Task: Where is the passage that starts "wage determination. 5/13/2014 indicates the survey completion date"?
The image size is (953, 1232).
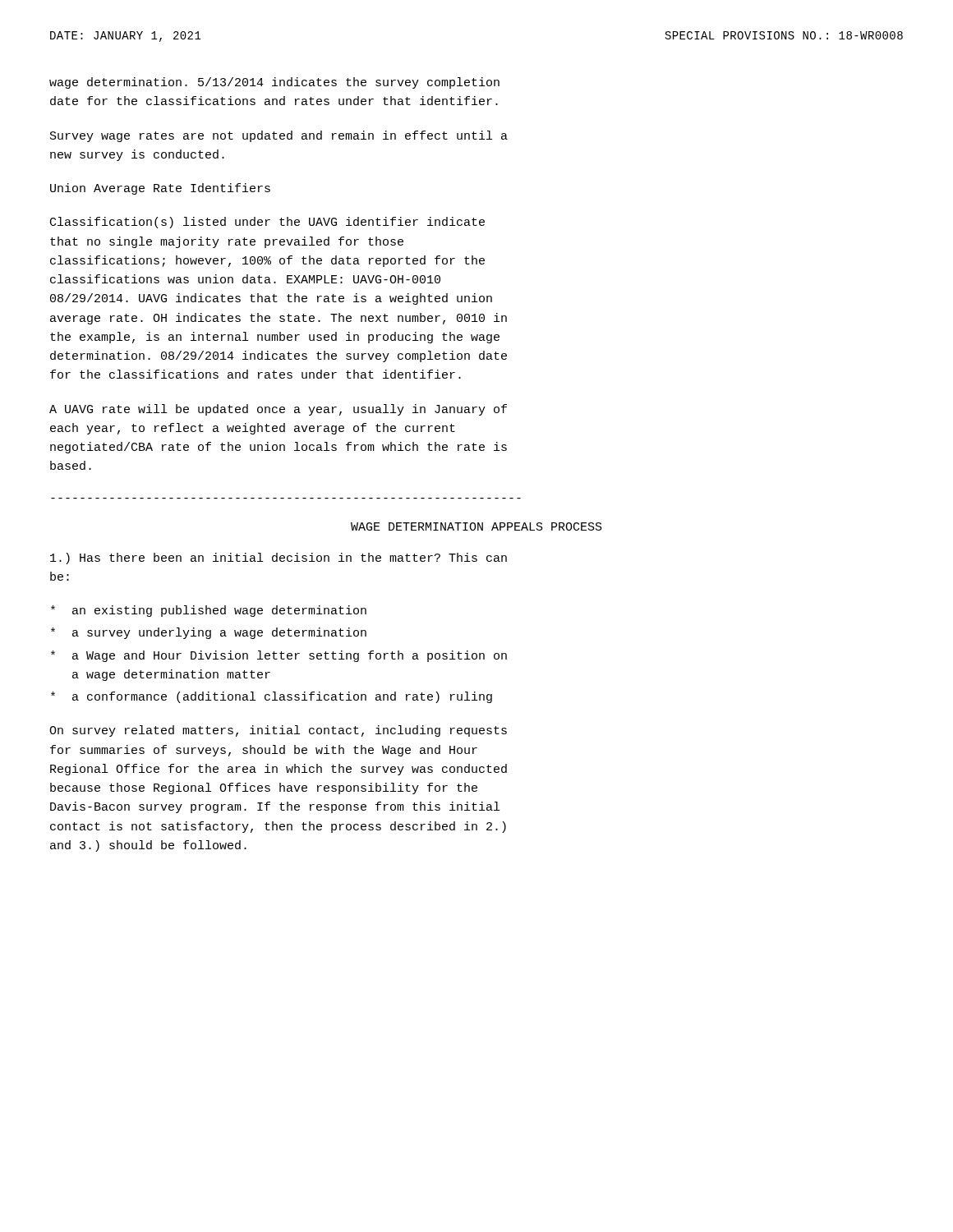Action: click(275, 93)
